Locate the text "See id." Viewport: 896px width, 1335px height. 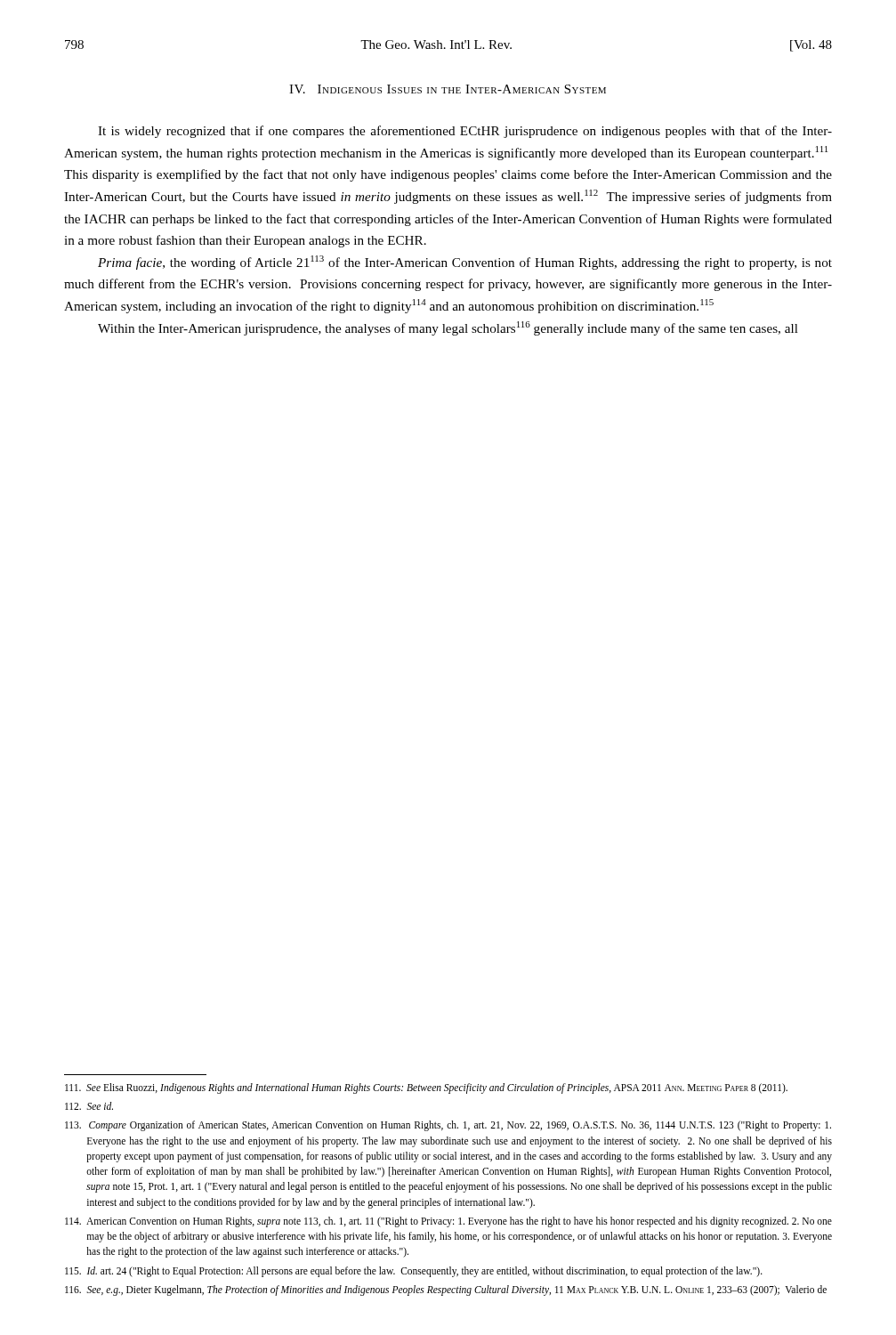(x=89, y=1106)
